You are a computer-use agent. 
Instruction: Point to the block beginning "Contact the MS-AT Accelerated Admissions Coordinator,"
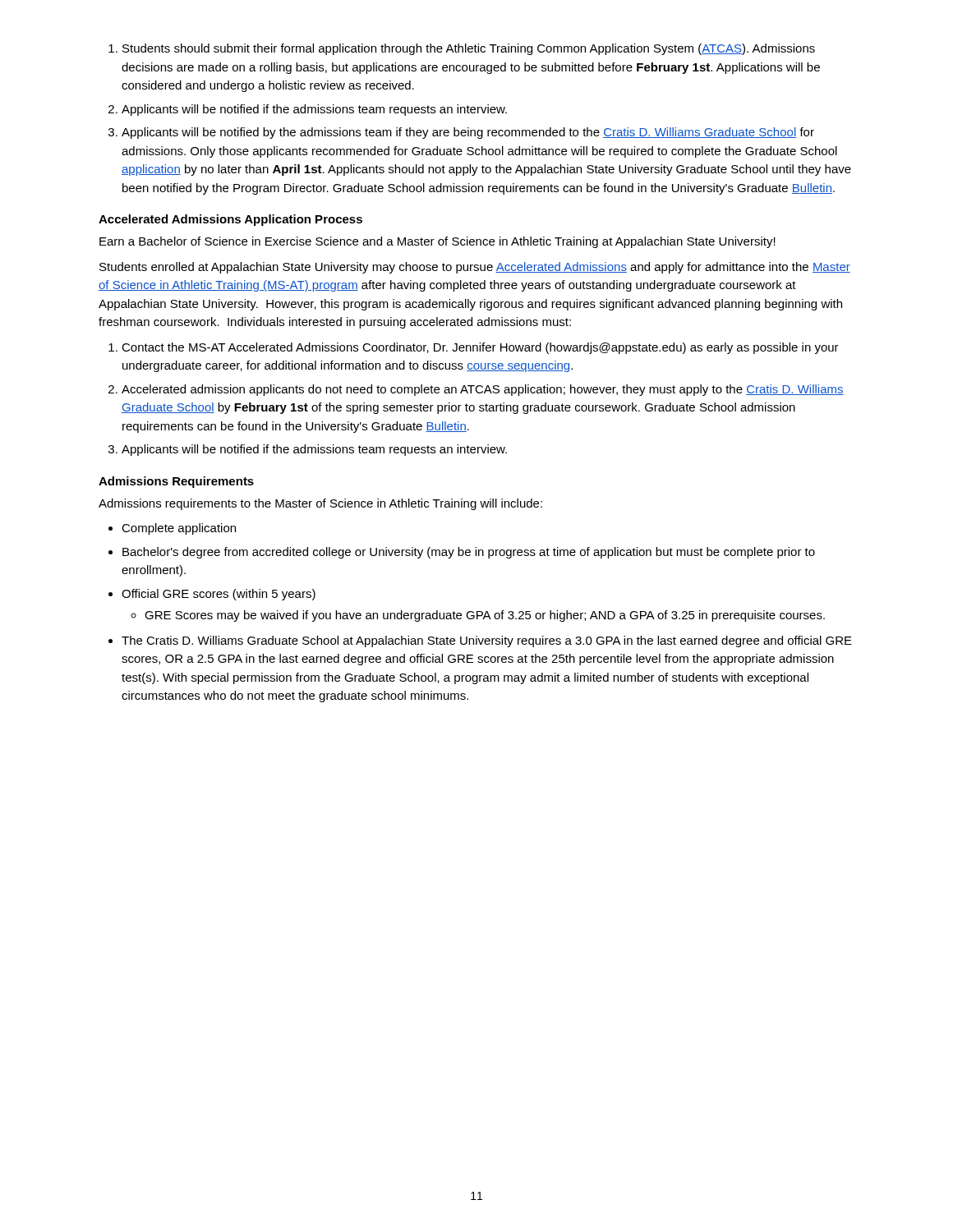click(x=488, y=356)
